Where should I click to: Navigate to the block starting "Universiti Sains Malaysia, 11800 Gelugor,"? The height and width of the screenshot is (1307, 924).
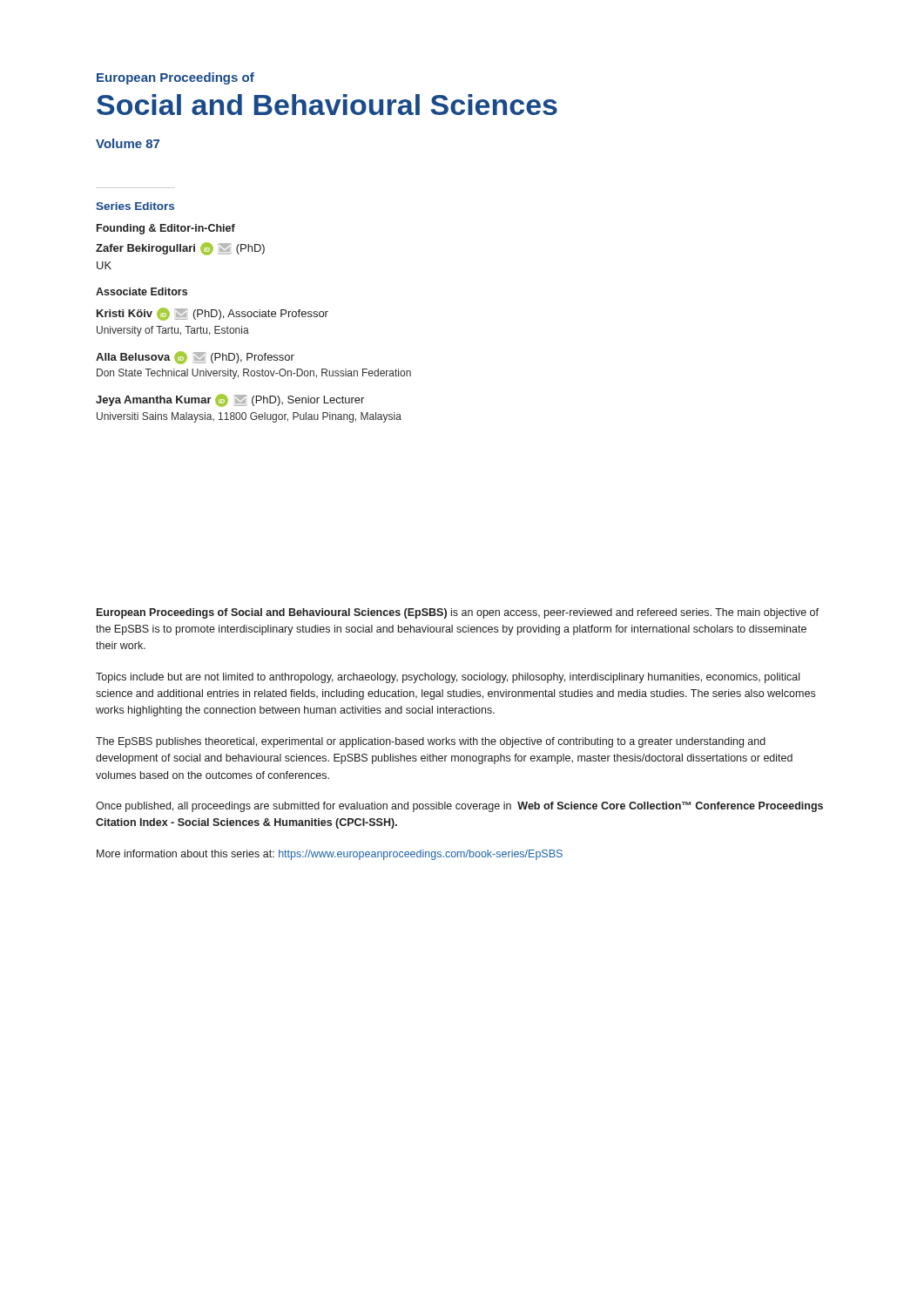coord(249,416)
